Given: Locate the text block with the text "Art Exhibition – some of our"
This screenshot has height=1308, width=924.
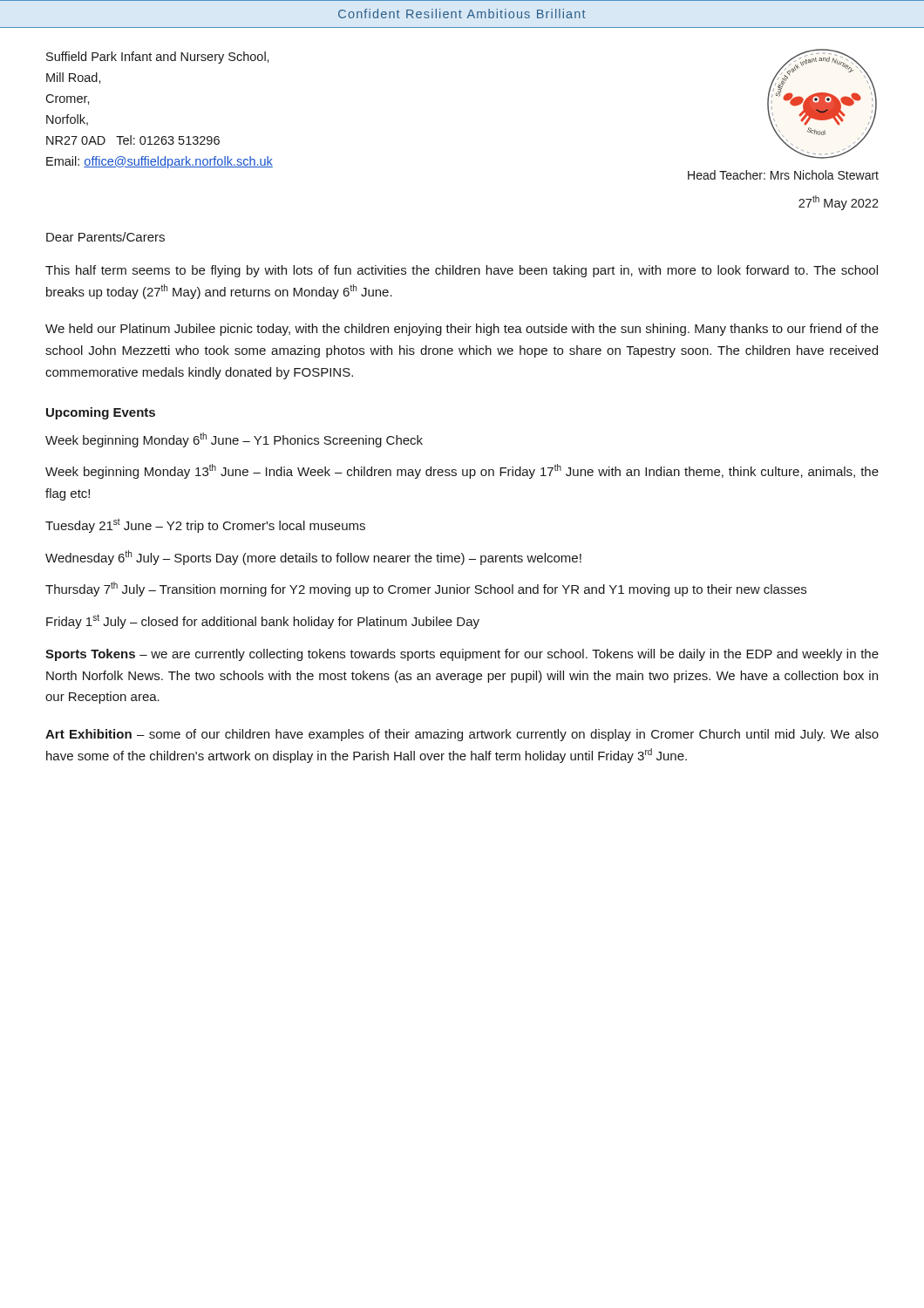Looking at the screenshot, I should pyautogui.click(x=462, y=745).
